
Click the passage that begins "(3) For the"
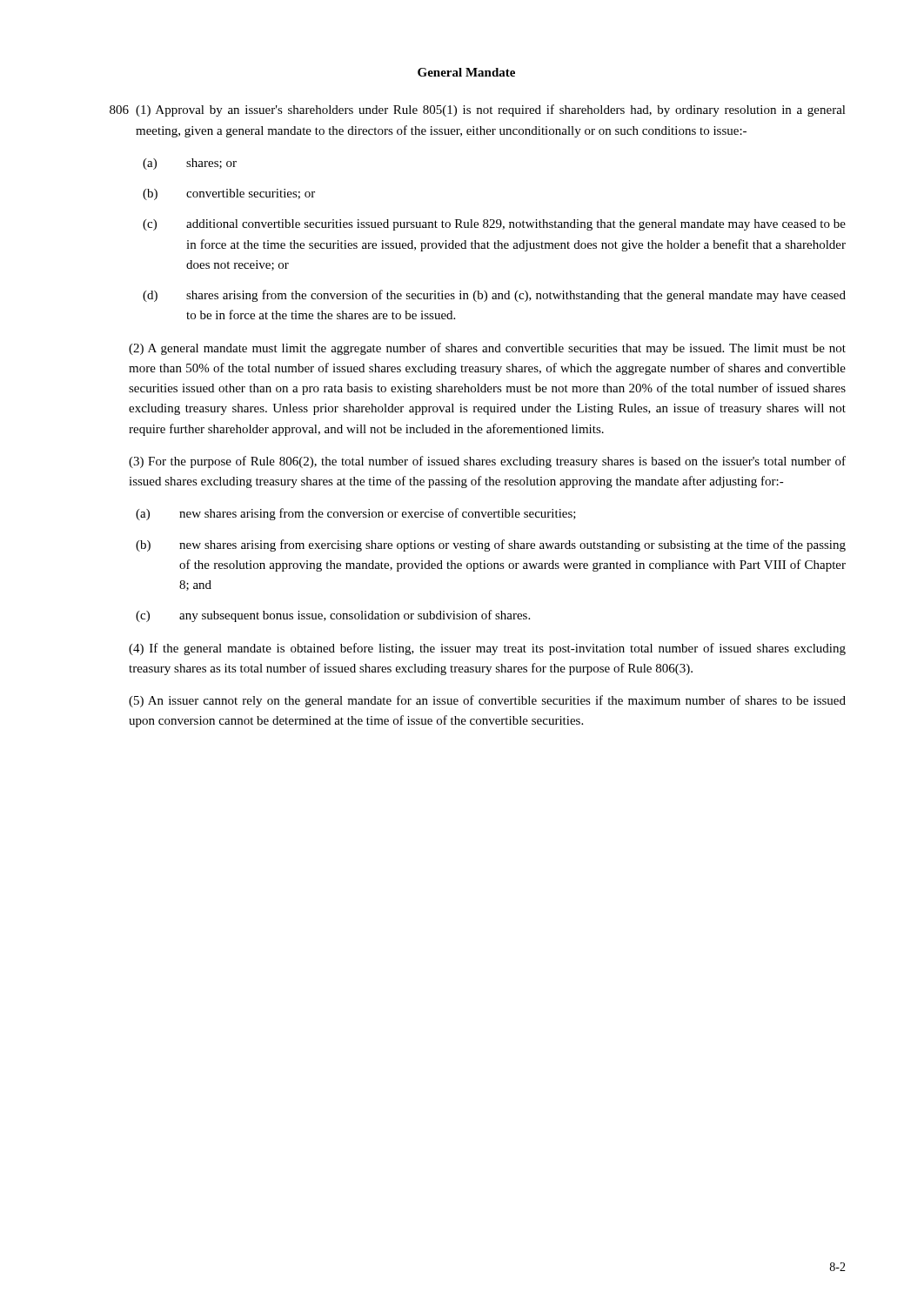coord(466,539)
